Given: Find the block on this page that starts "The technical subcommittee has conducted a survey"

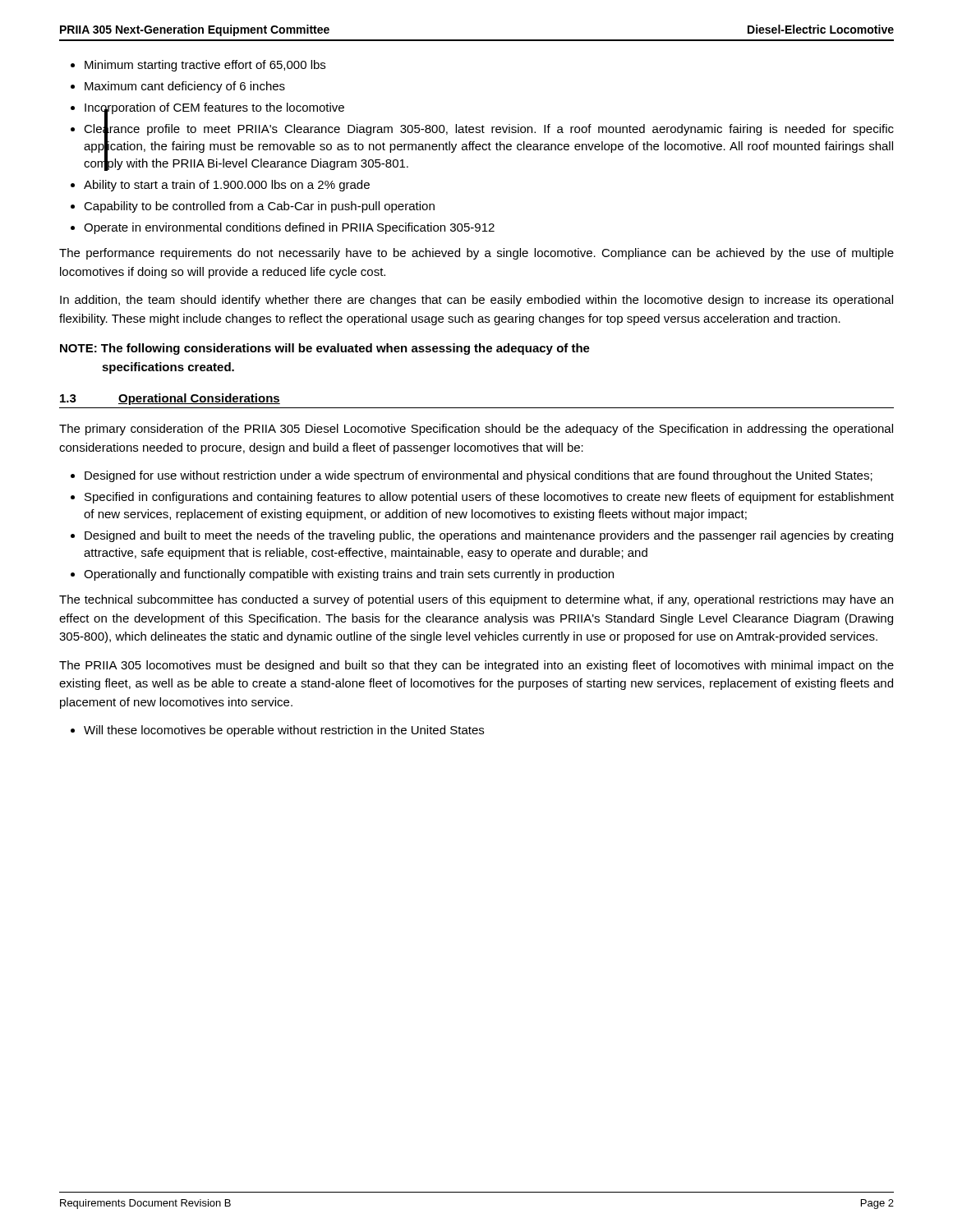Looking at the screenshot, I should 476,618.
